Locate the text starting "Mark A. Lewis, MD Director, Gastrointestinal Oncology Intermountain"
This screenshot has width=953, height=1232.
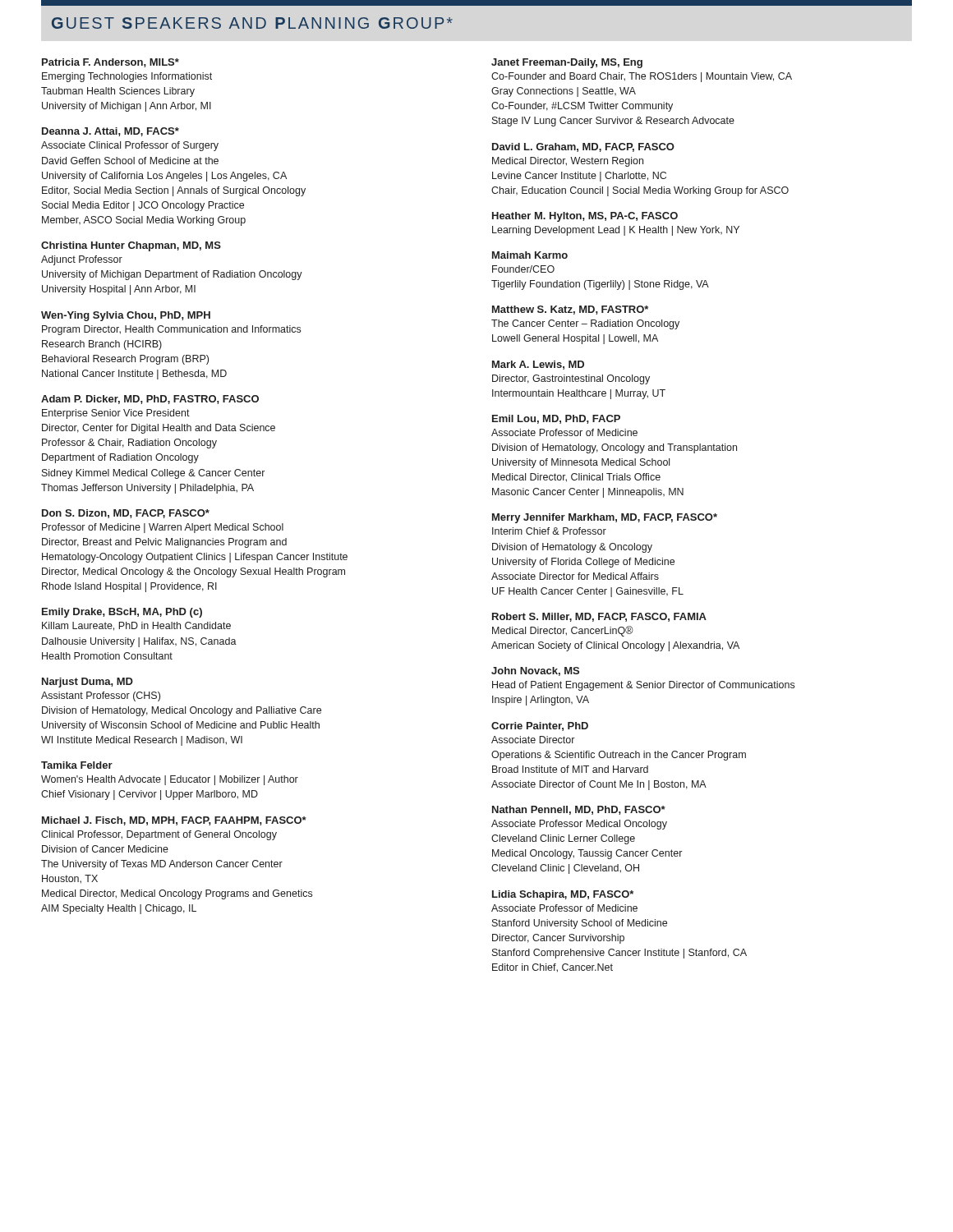pos(538,365)
